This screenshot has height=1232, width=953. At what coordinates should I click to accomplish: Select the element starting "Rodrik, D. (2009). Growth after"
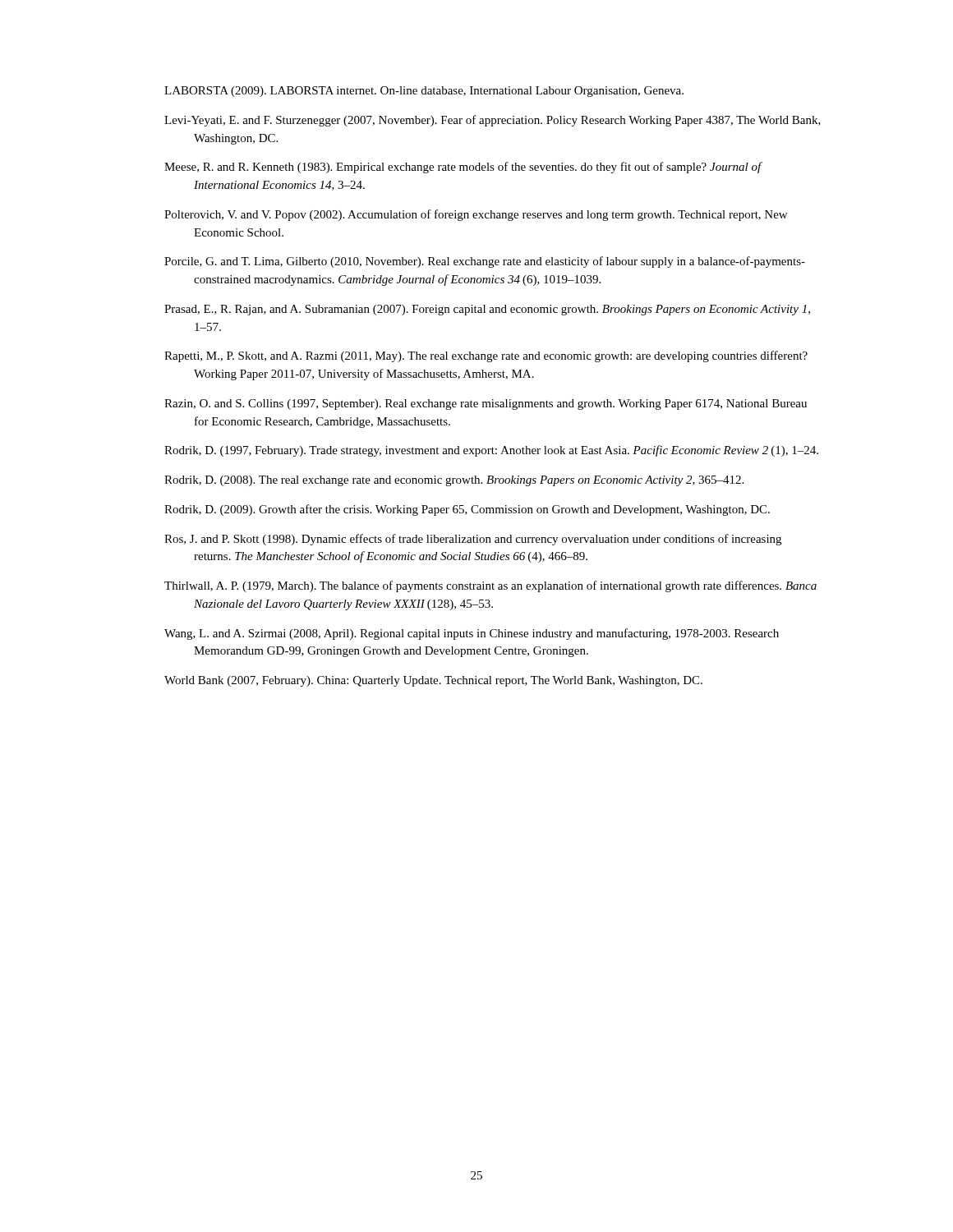467,509
